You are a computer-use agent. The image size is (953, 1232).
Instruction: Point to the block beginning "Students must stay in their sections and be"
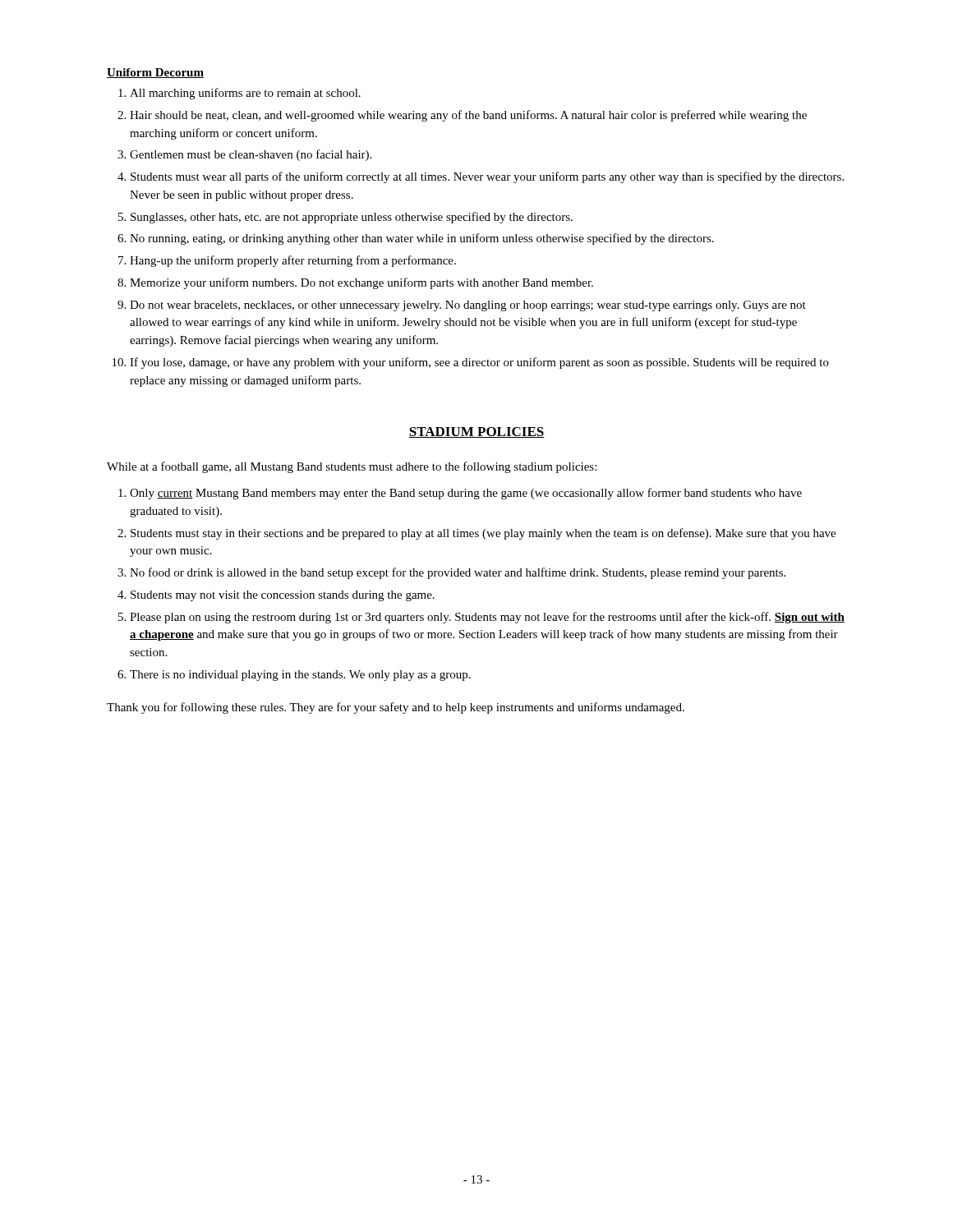tap(483, 542)
